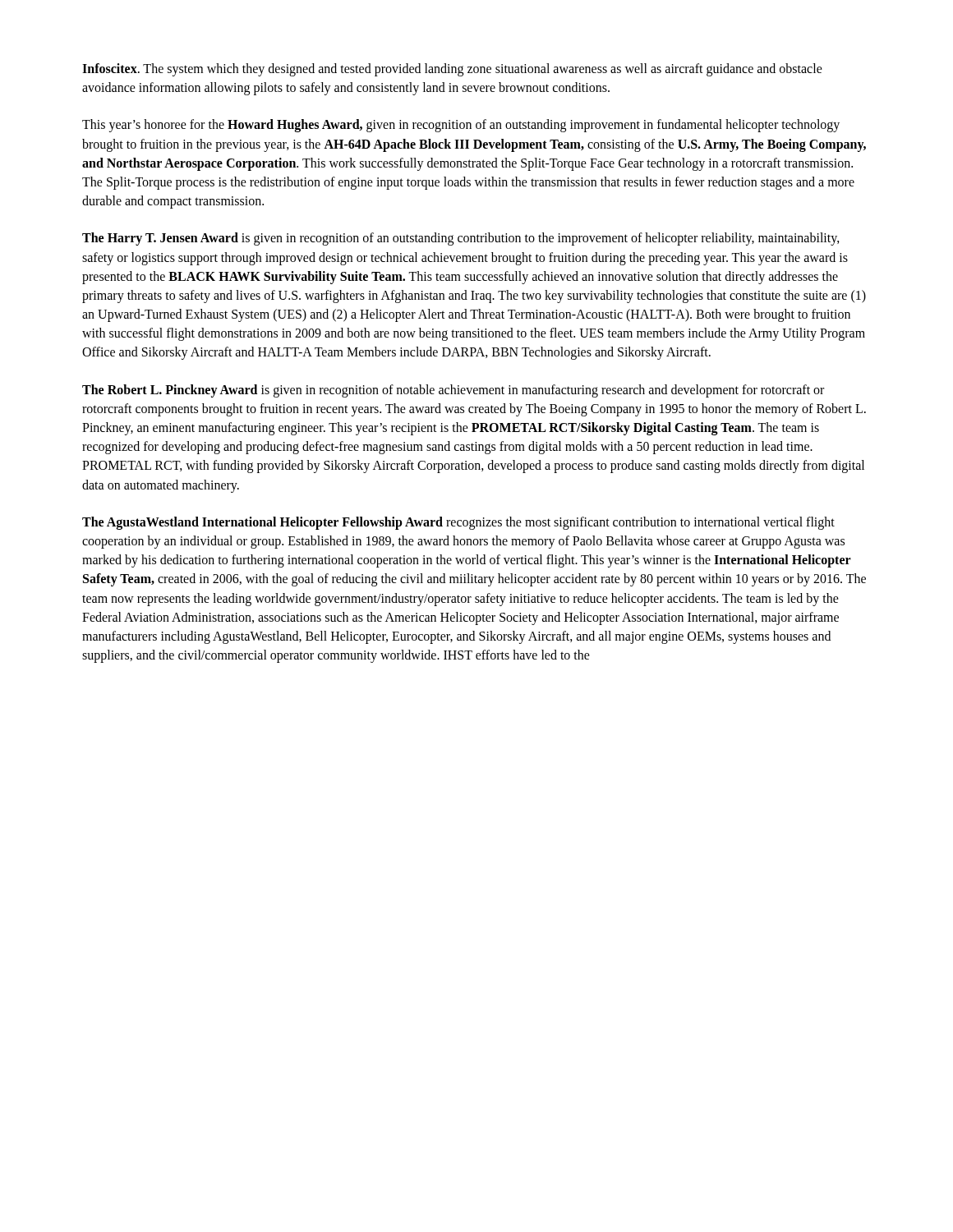Navigate to the passage starting "Infoscitex. The system which they designed"
The width and height of the screenshot is (953, 1232).
pyautogui.click(x=452, y=78)
